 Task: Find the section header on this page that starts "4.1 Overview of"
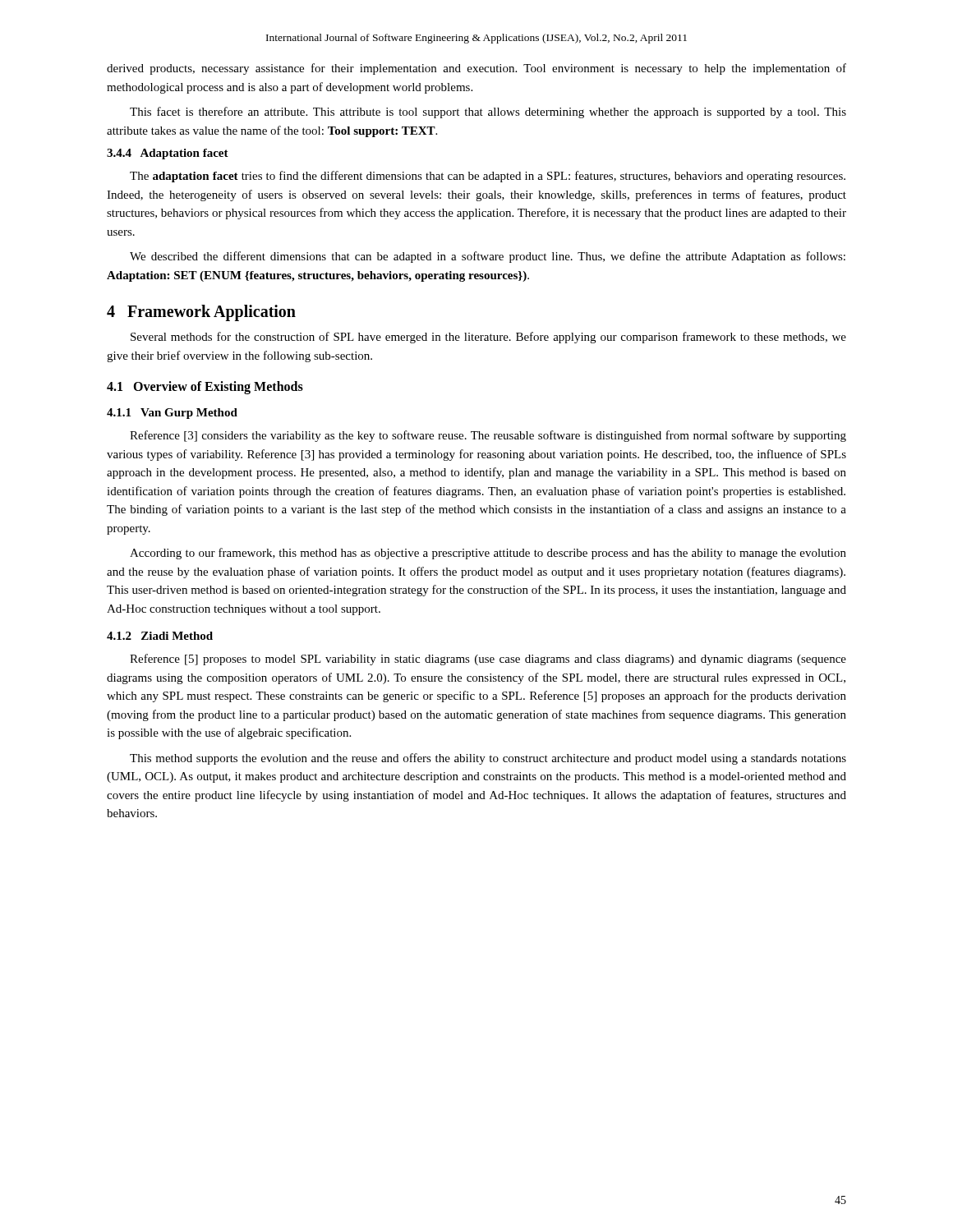pyautogui.click(x=205, y=386)
